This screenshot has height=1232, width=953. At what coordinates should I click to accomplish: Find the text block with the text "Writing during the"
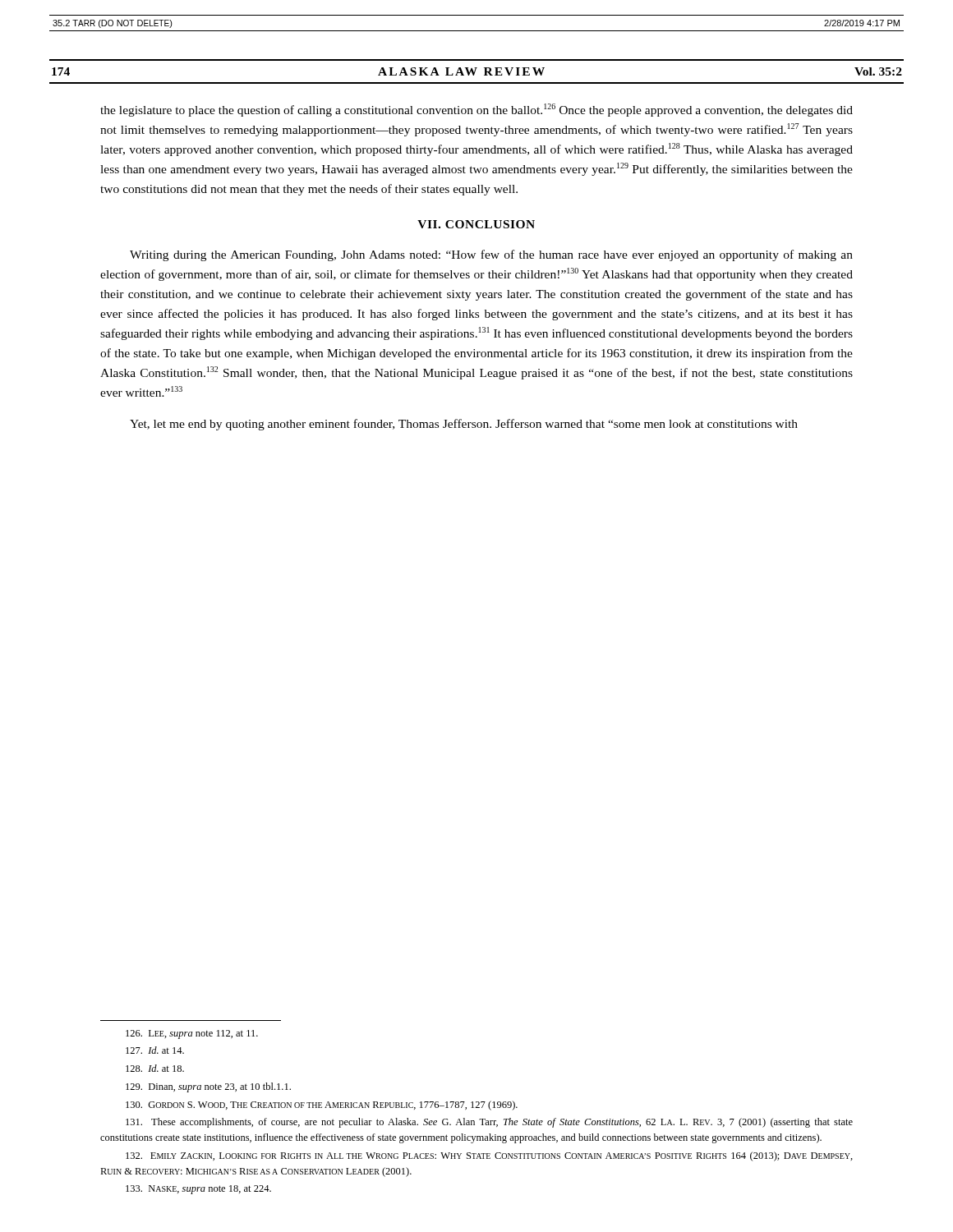(476, 323)
